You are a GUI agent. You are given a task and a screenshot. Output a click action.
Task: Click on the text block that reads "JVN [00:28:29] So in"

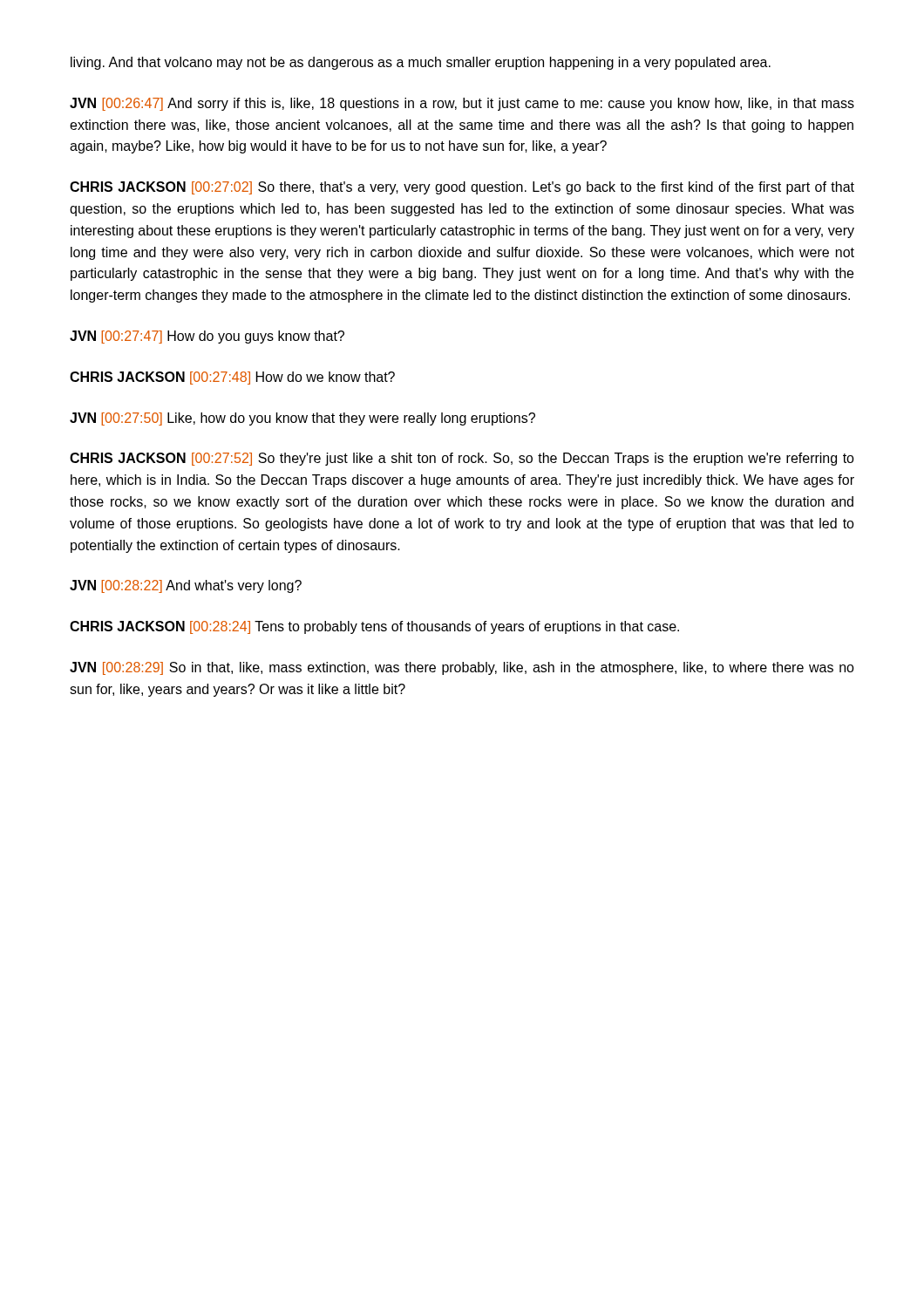pos(462,678)
